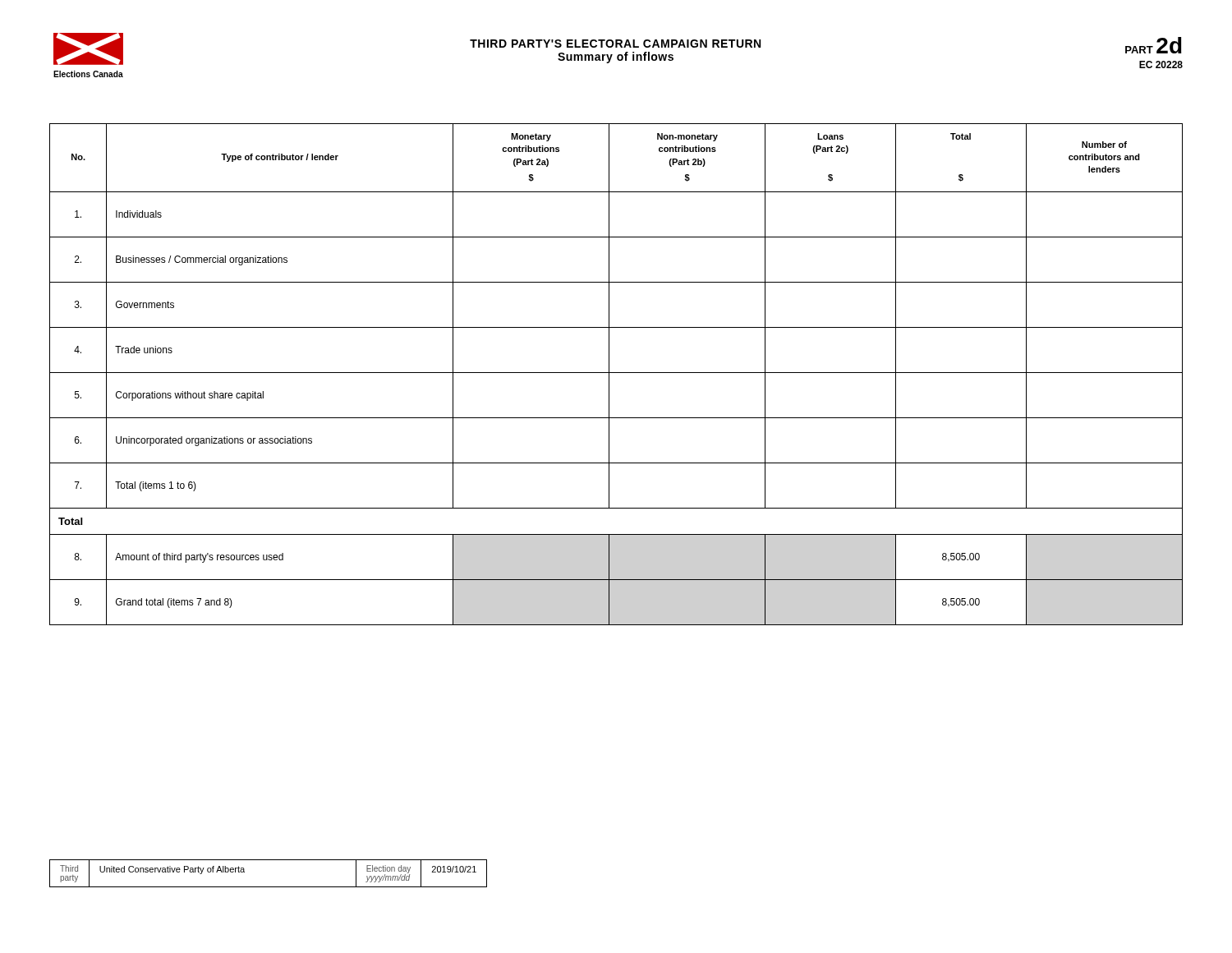The width and height of the screenshot is (1232, 953).
Task: Locate a logo
Action: (x=103, y=59)
